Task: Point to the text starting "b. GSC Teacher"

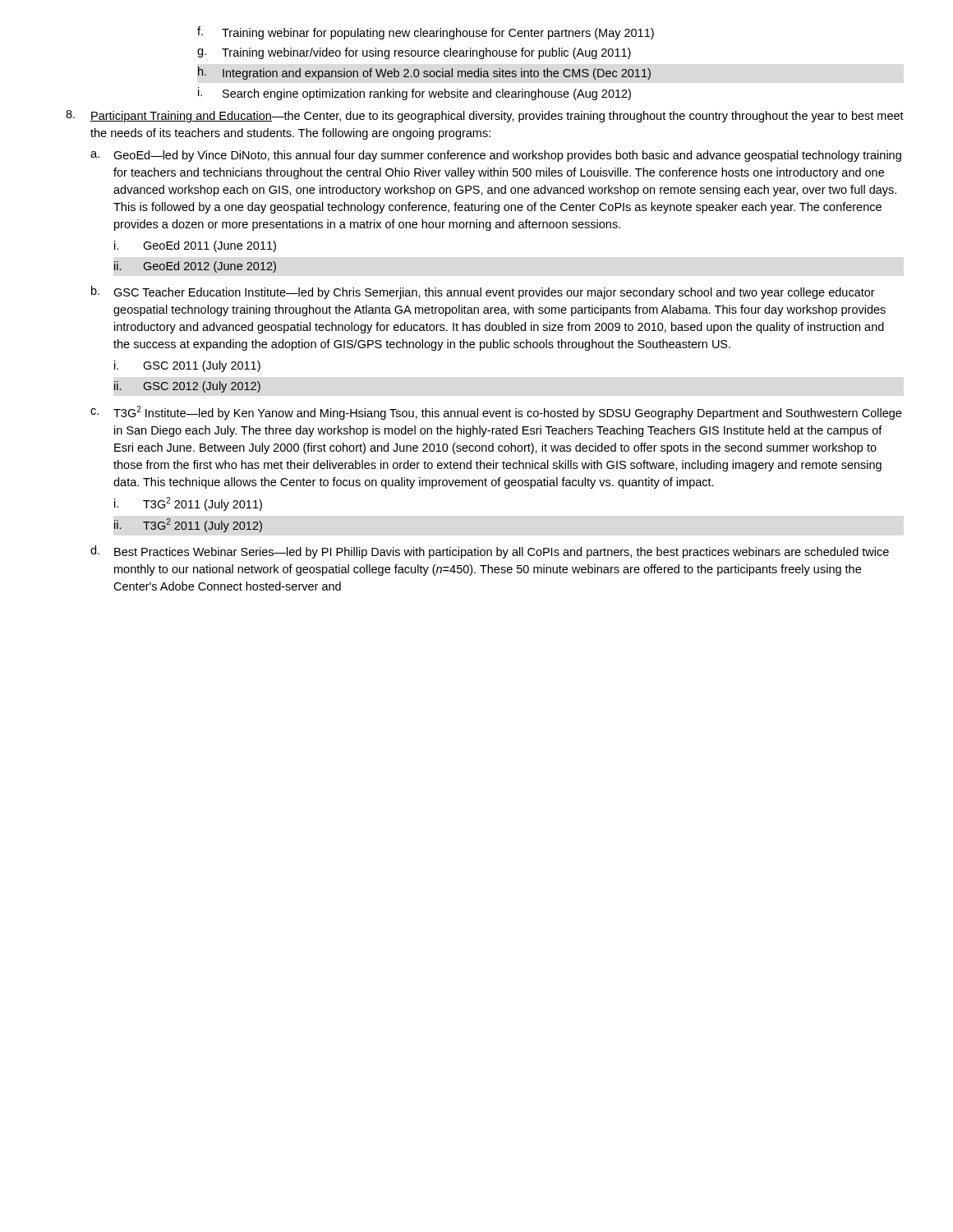Action: [497, 342]
